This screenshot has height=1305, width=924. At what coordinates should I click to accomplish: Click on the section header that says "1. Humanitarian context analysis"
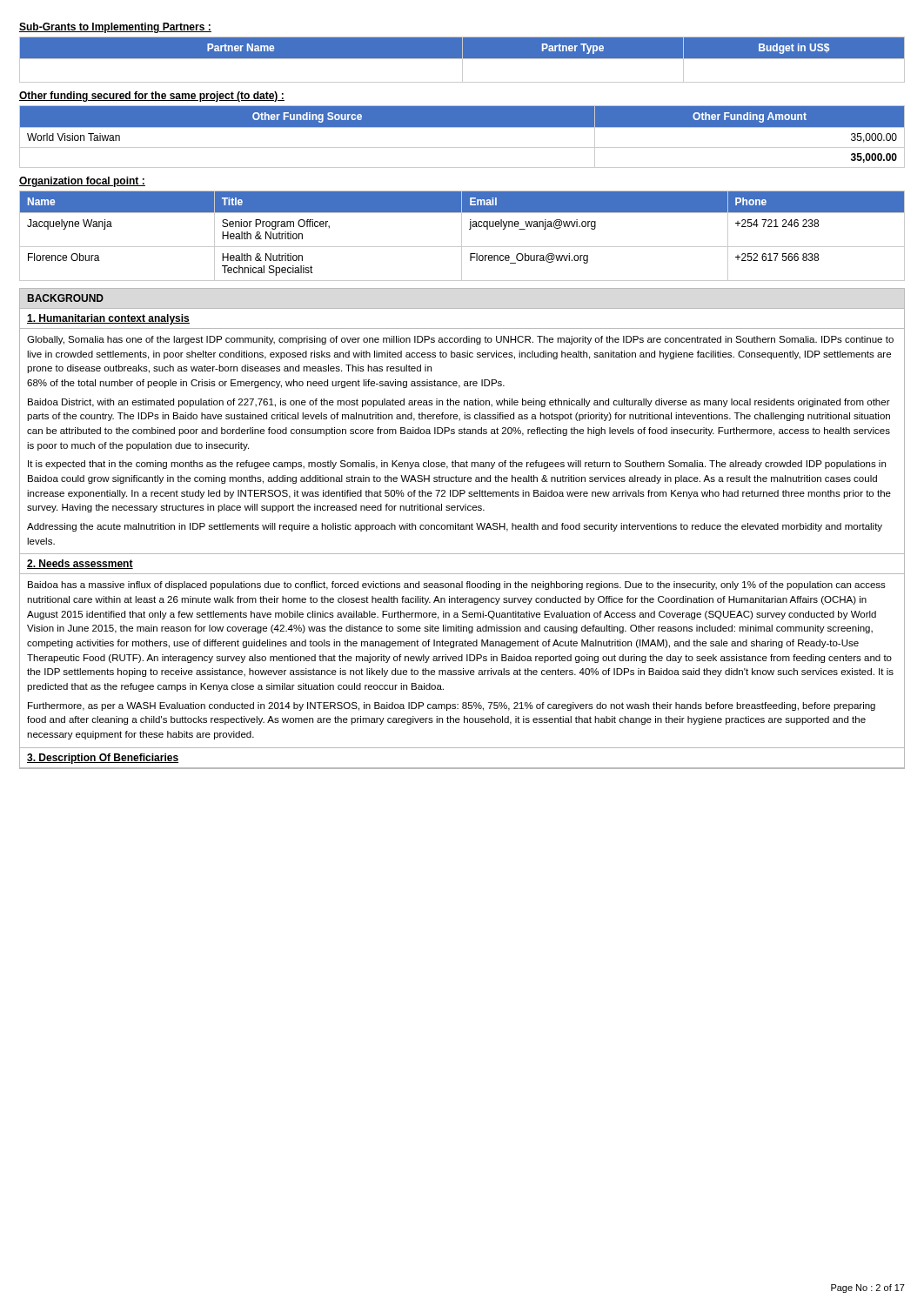click(x=108, y=318)
